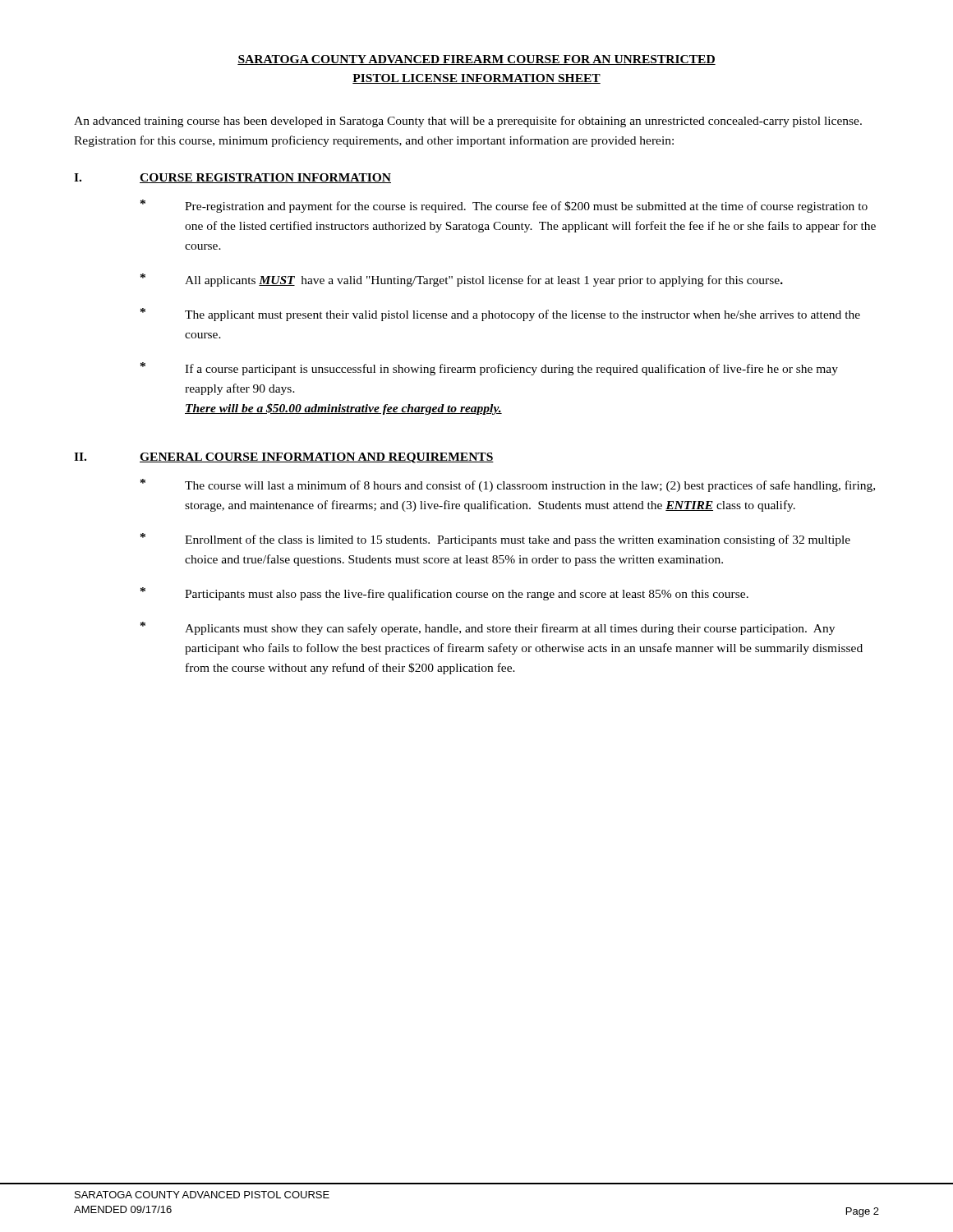Select the text block starting "* The applicant must present"
Viewport: 953px width, 1232px height.
(x=509, y=324)
